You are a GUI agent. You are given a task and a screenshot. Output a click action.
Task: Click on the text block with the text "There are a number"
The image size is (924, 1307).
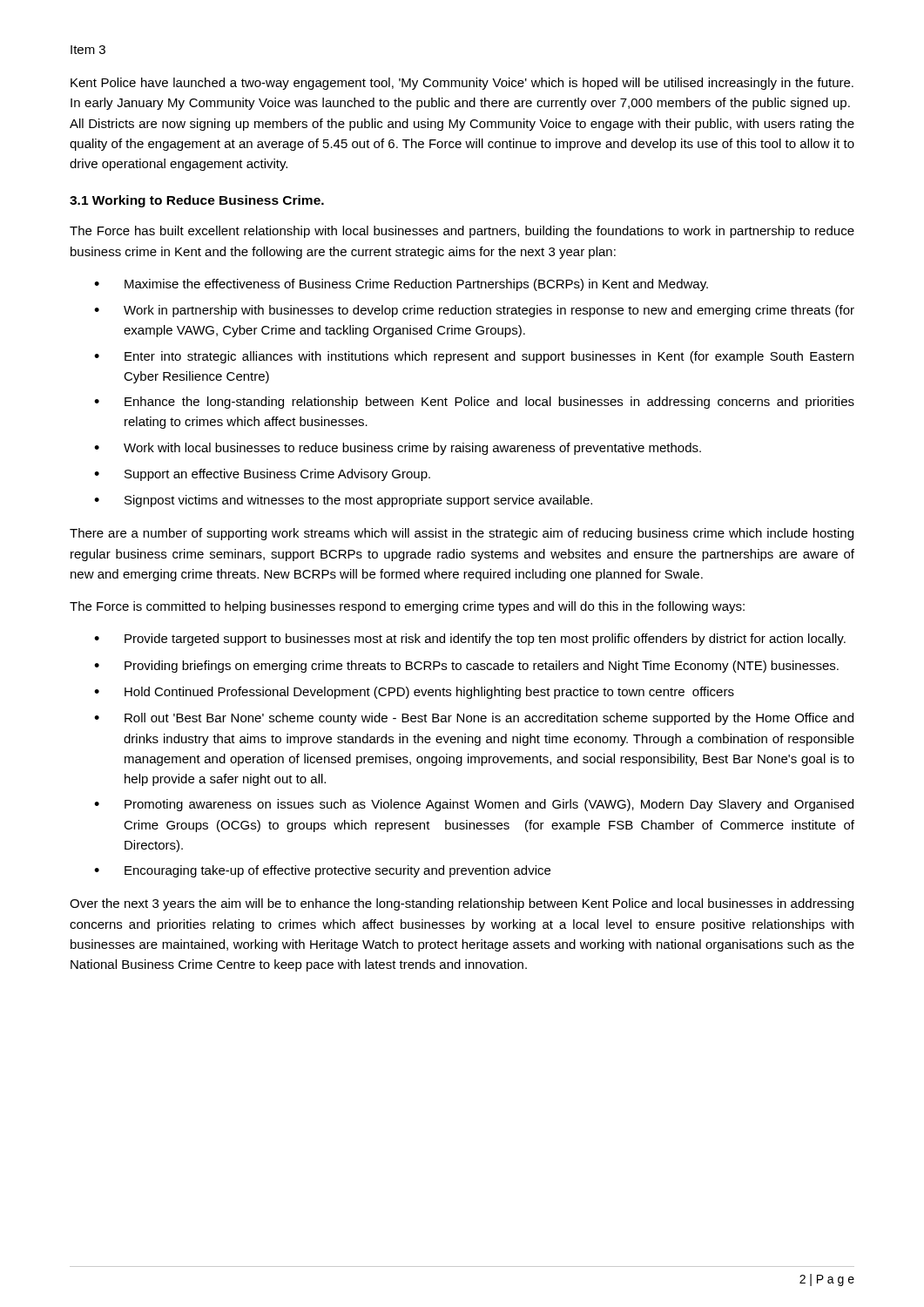[x=462, y=553]
